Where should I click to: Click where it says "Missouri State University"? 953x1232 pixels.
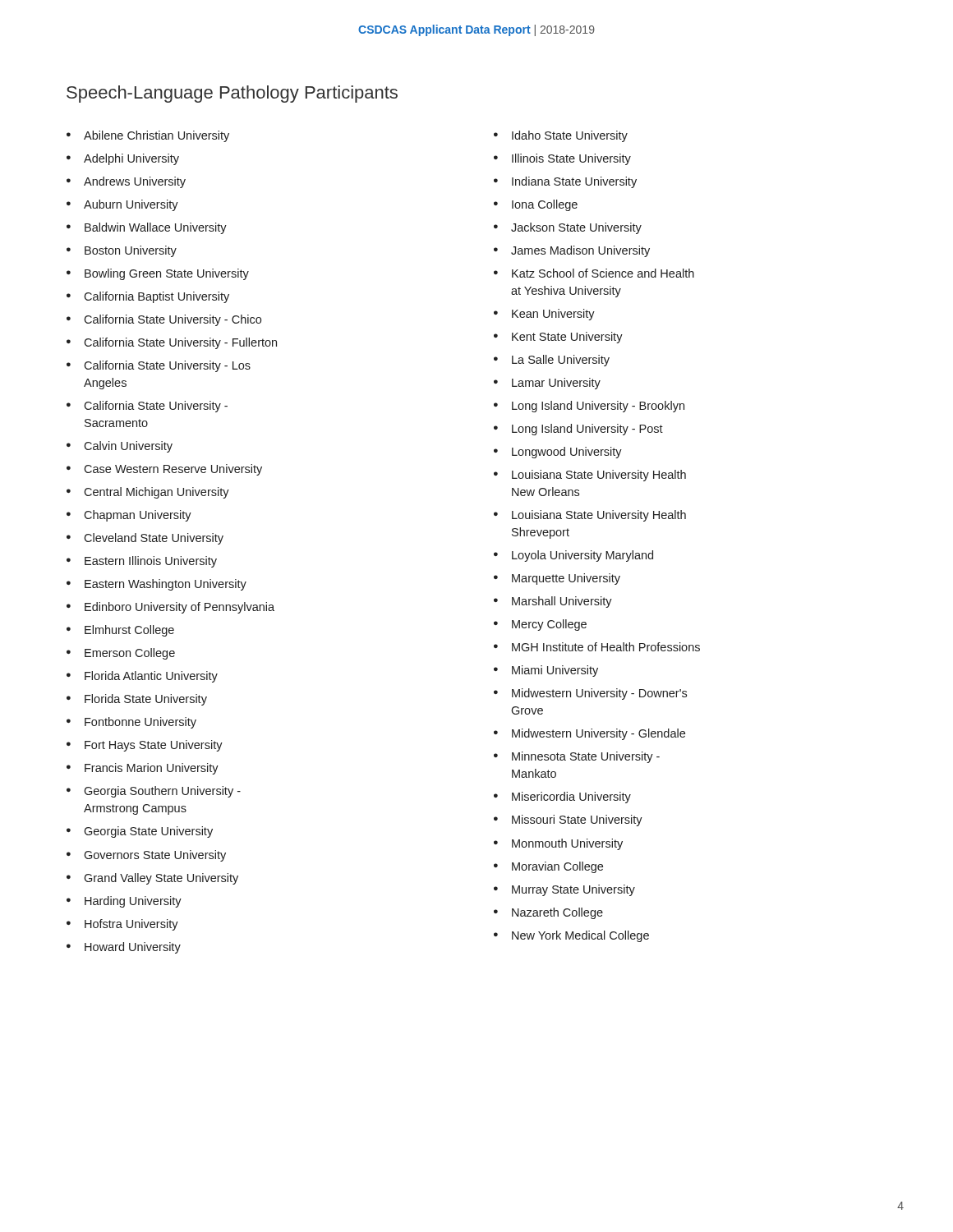tap(577, 820)
